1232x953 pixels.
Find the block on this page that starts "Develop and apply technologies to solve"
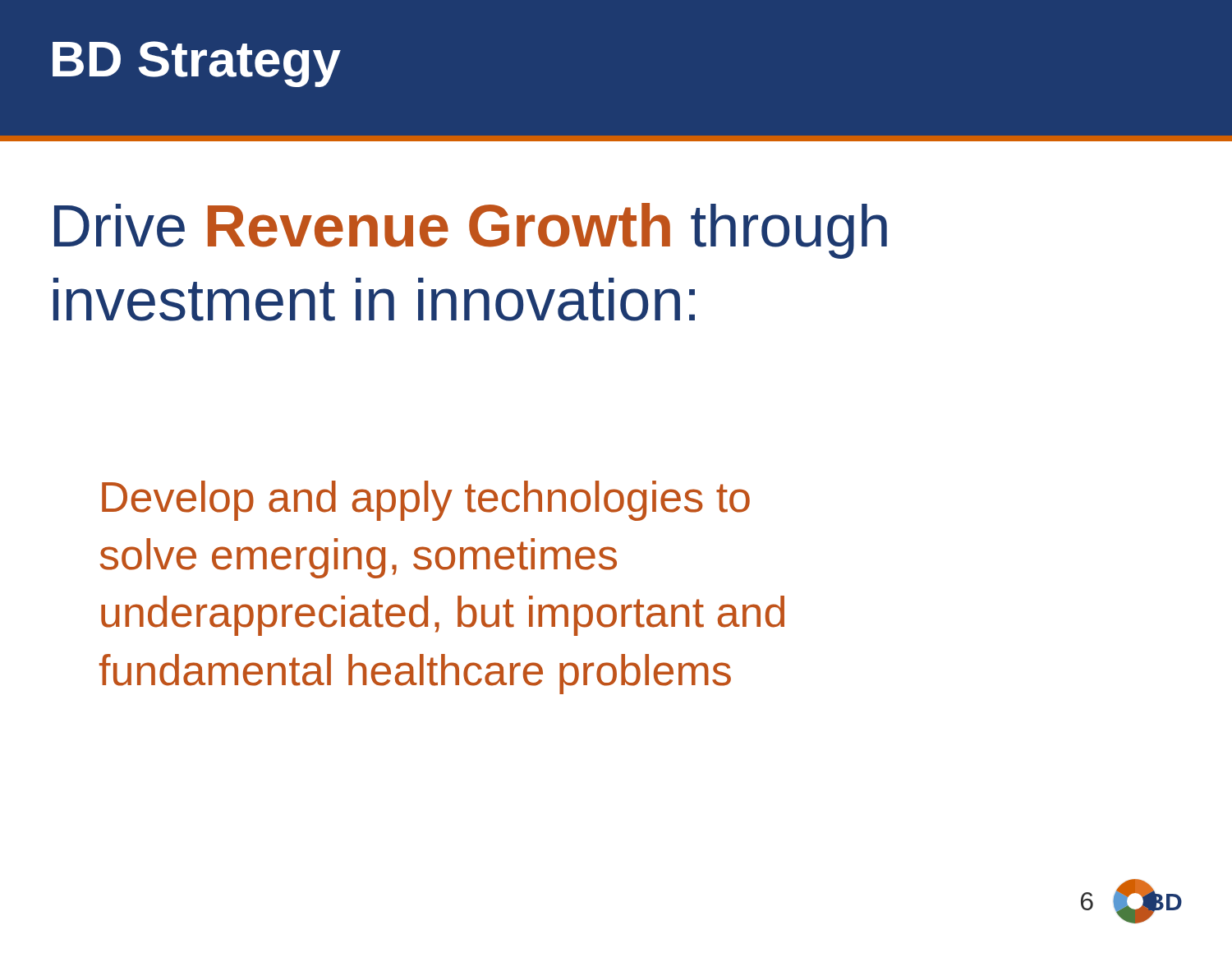point(443,584)
